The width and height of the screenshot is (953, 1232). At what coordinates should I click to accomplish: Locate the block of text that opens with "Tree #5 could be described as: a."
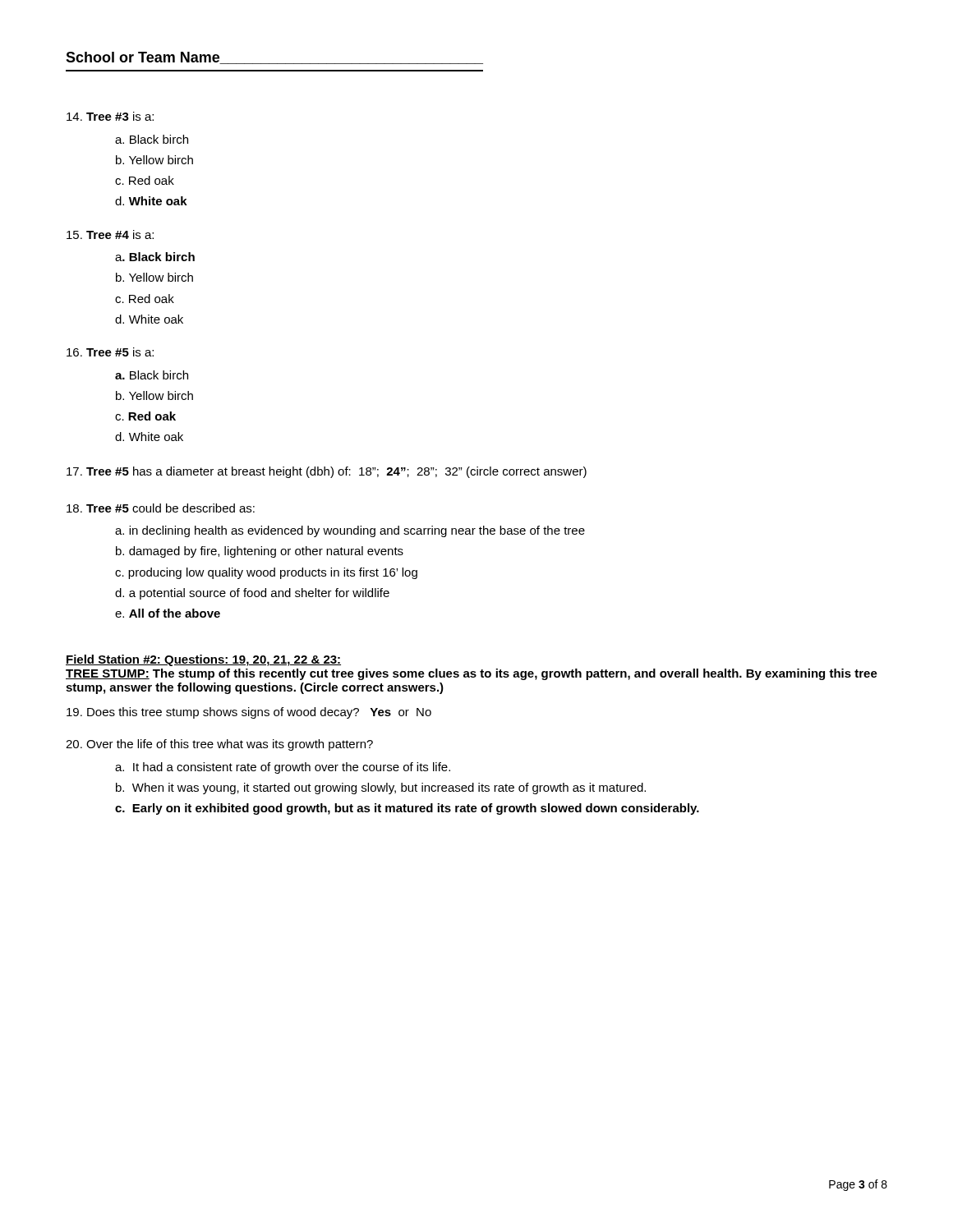(161, 508)
